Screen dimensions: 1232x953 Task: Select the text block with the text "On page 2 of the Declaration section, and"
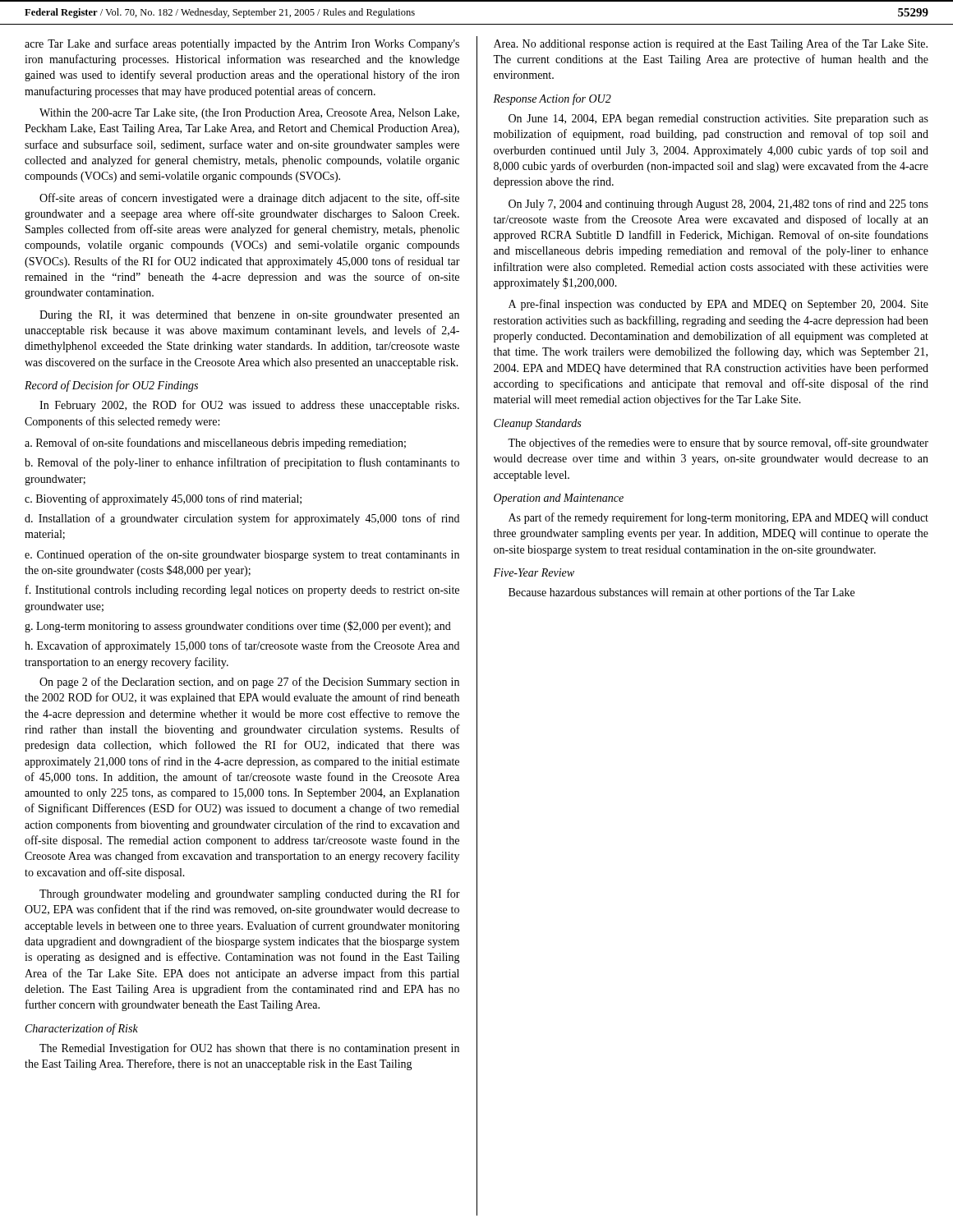(242, 777)
